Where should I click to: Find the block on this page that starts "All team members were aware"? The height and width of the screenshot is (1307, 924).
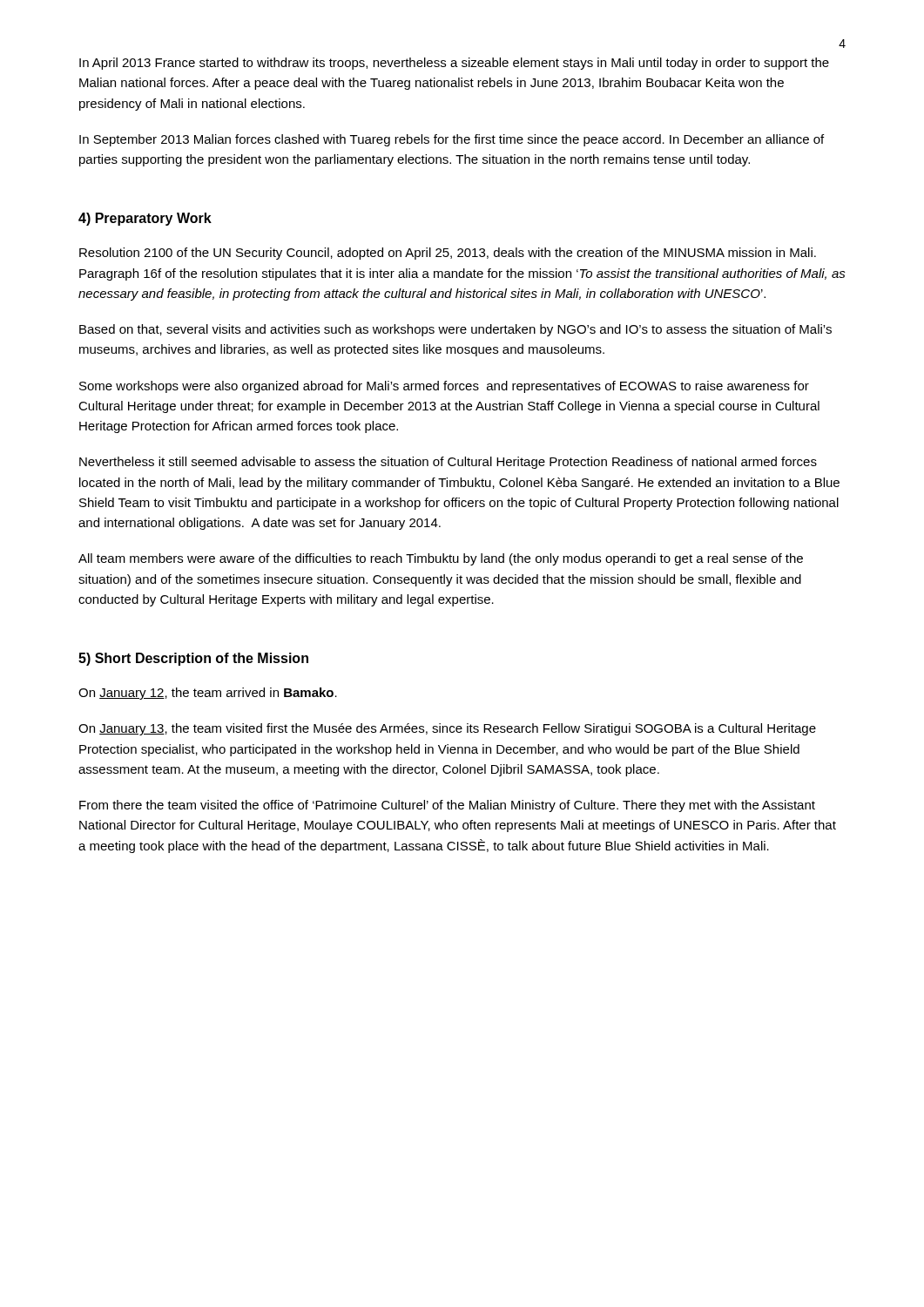point(462,579)
